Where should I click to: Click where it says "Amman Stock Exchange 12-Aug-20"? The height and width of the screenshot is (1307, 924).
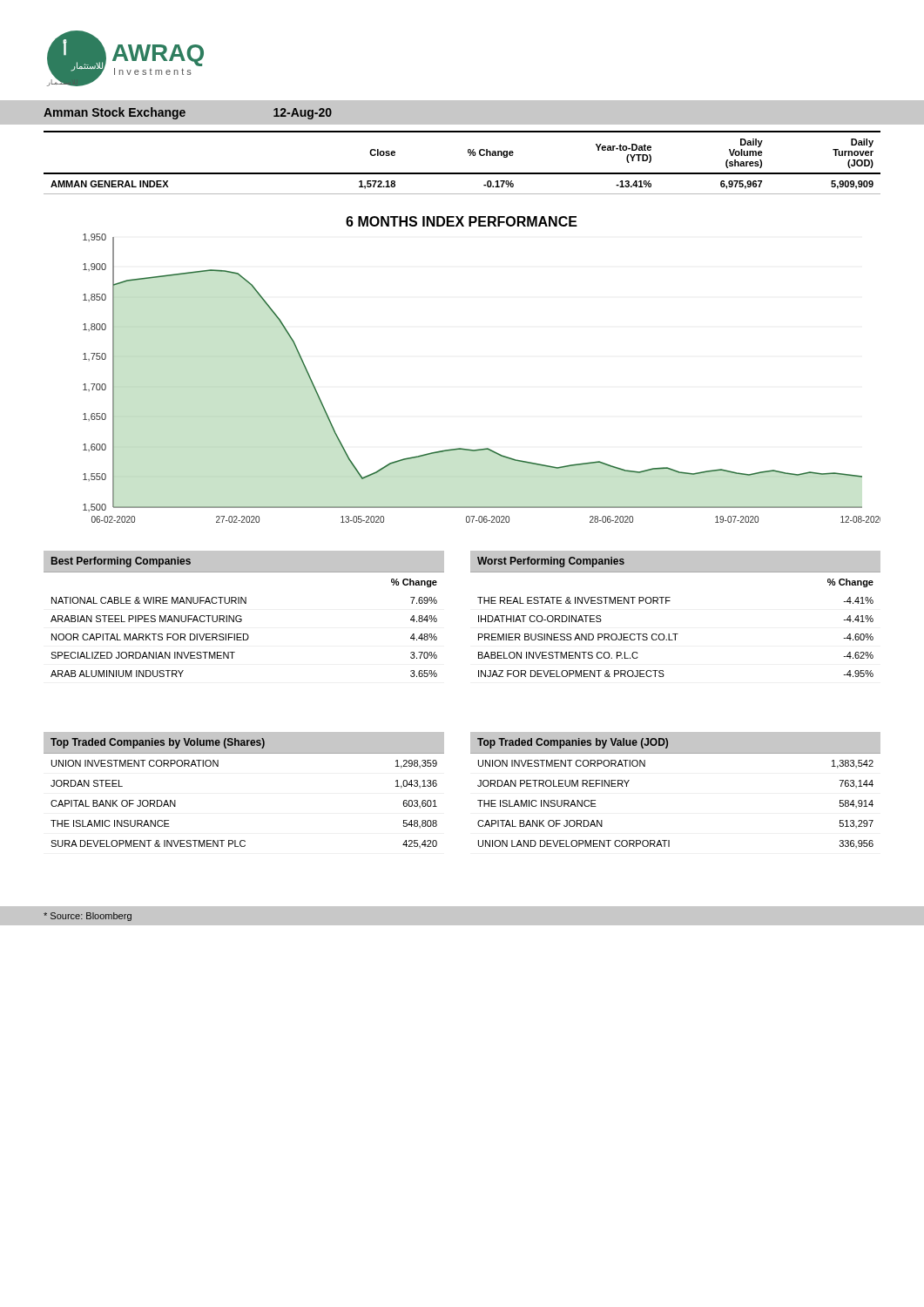[x=188, y=112]
